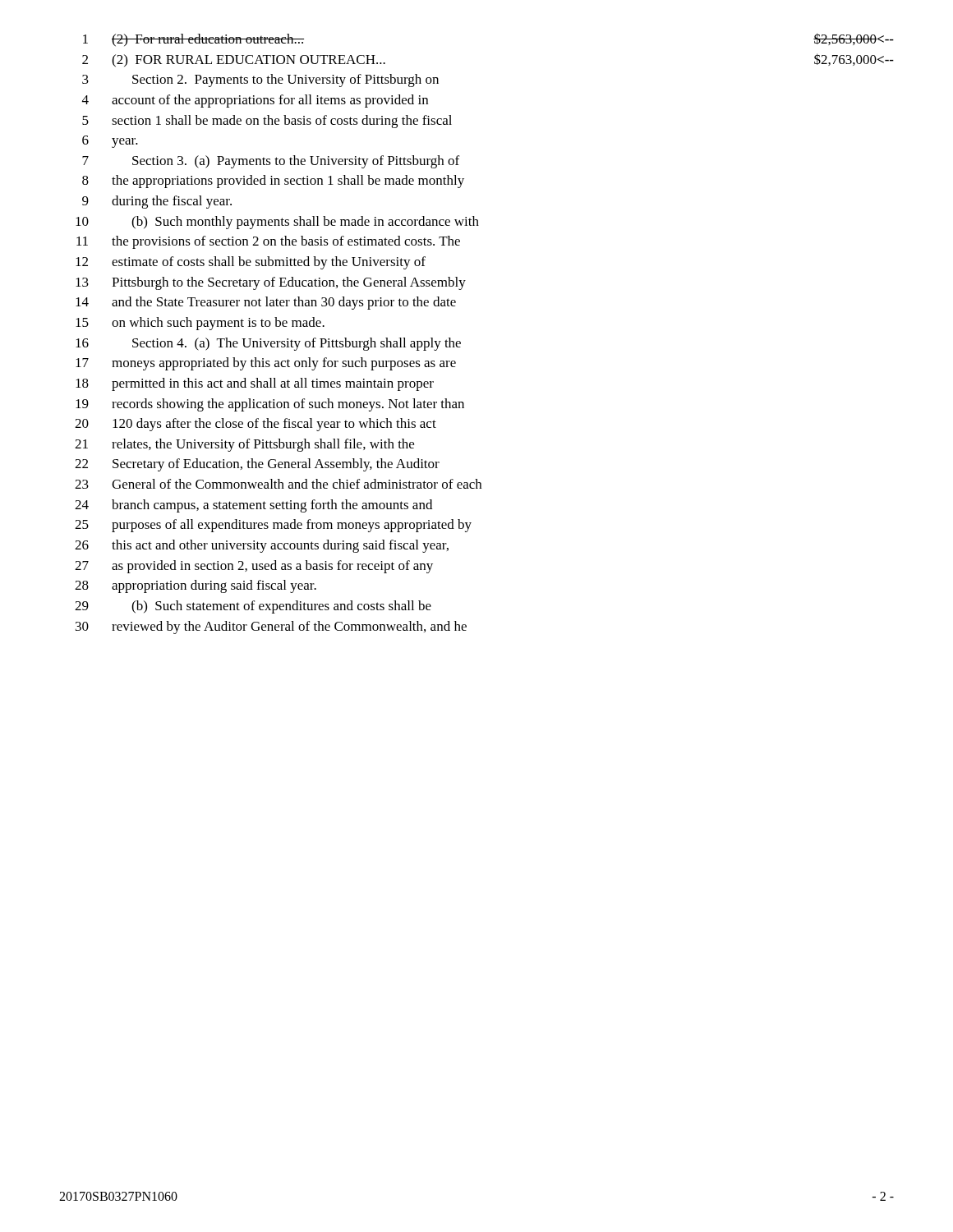Find the text block starting "5 section 1"
Image resolution: width=953 pixels, height=1232 pixels.
click(267, 122)
